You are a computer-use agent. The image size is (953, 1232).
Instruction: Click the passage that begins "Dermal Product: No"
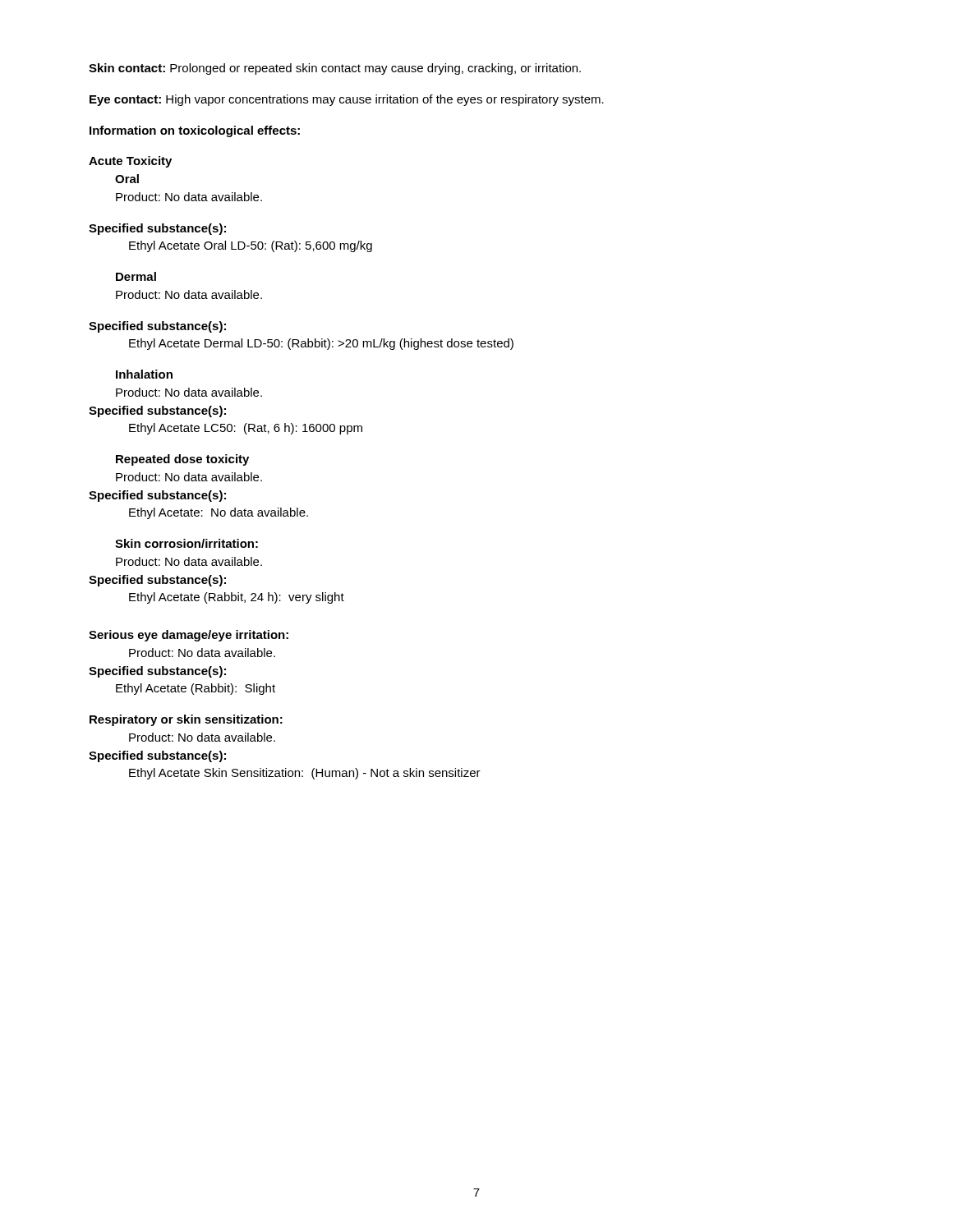pyautogui.click(x=189, y=285)
